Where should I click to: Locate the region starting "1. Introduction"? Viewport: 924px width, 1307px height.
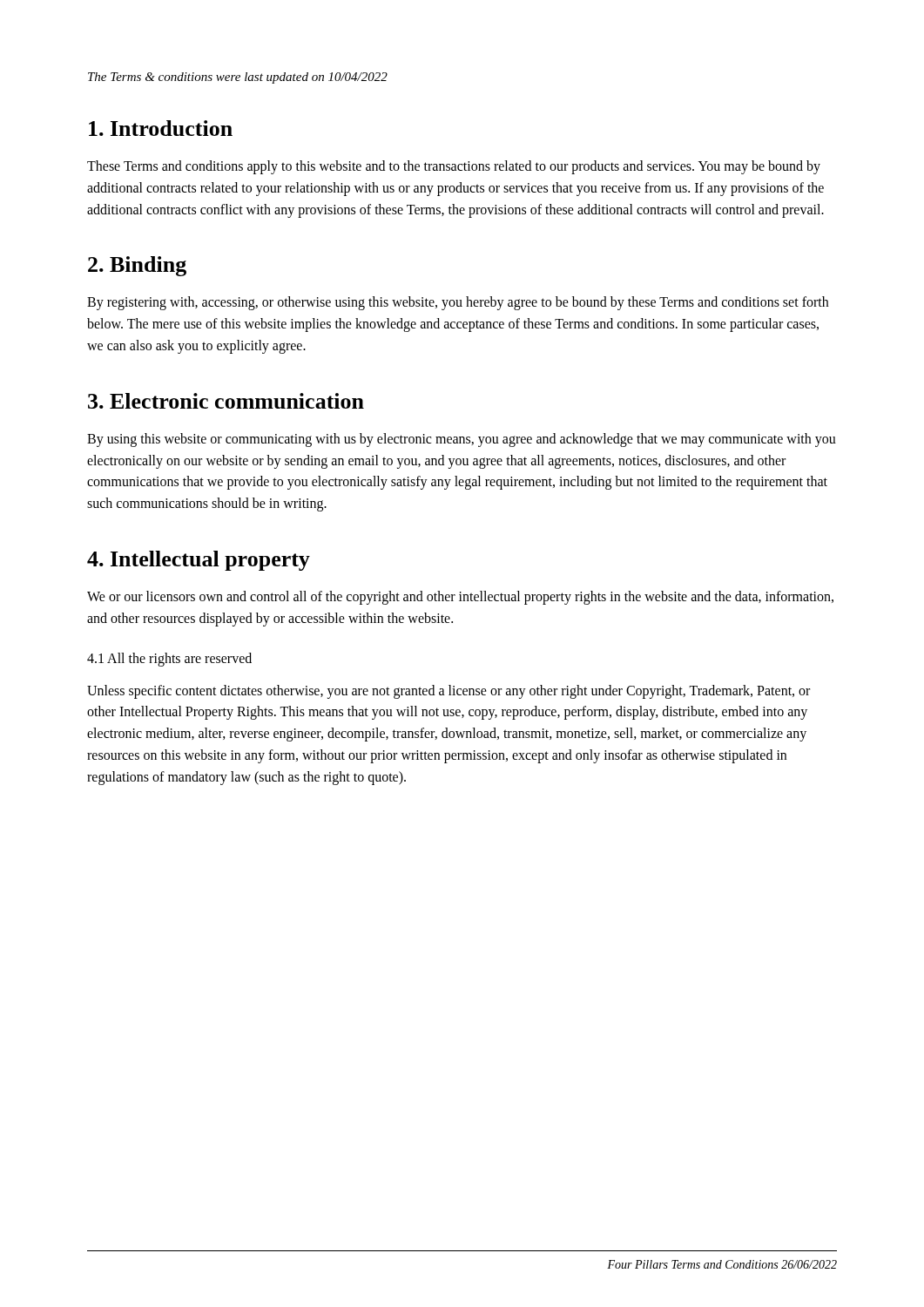click(x=161, y=128)
